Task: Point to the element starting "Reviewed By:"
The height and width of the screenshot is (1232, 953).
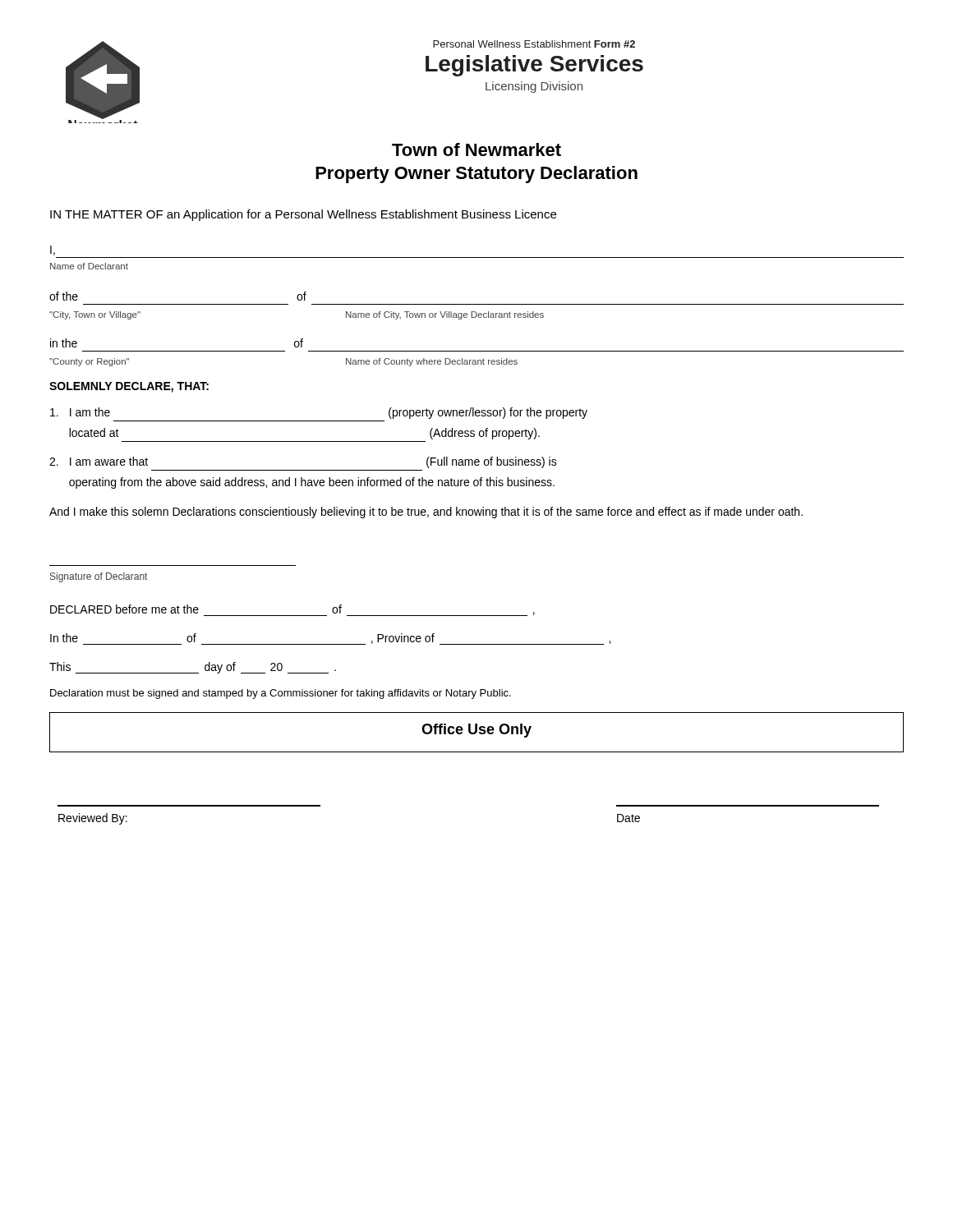Action: click(x=189, y=805)
